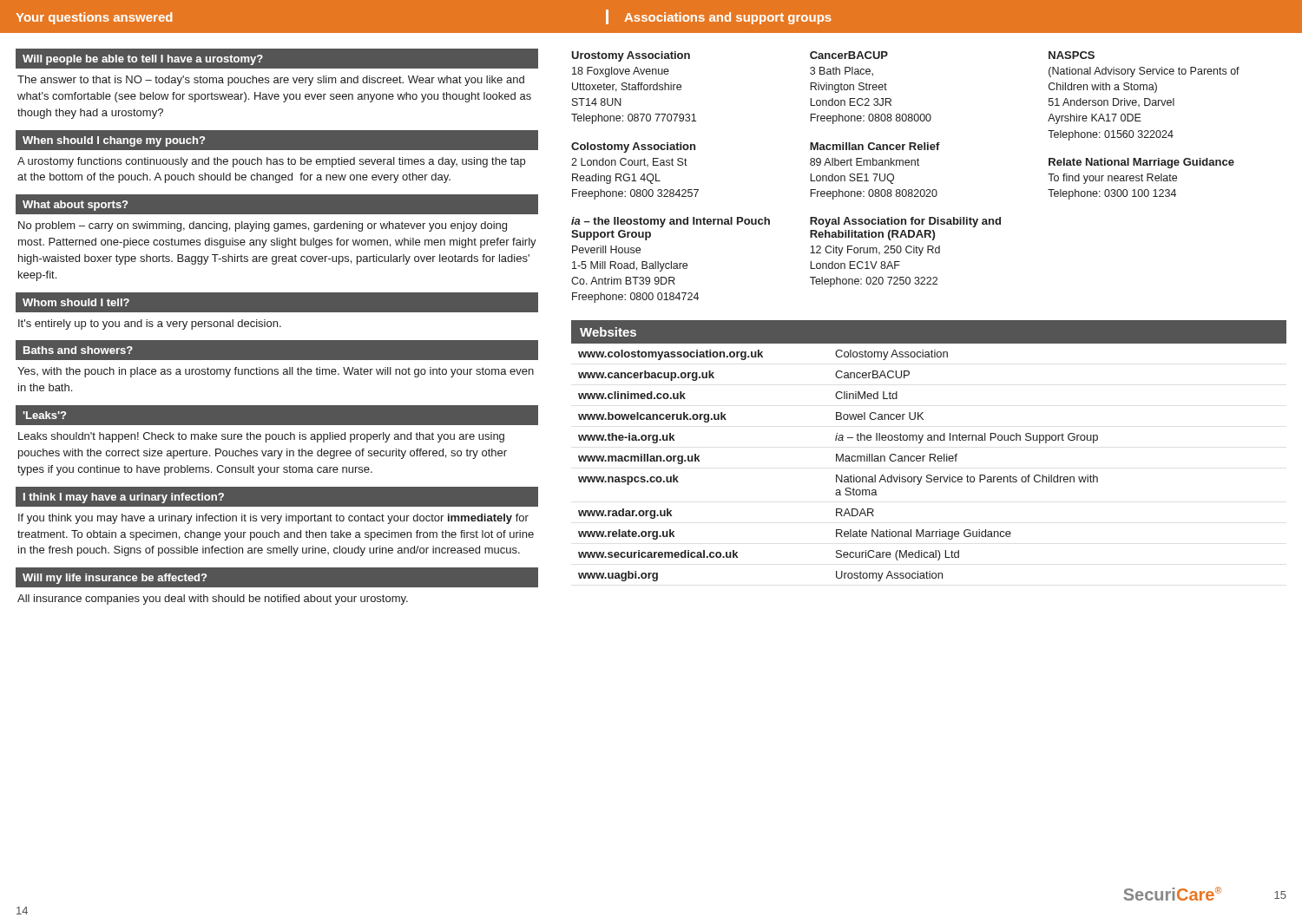Click on the text block that says "It's entirely up"
Screen dimensions: 924x1302
pyautogui.click(x=150, y=323)
